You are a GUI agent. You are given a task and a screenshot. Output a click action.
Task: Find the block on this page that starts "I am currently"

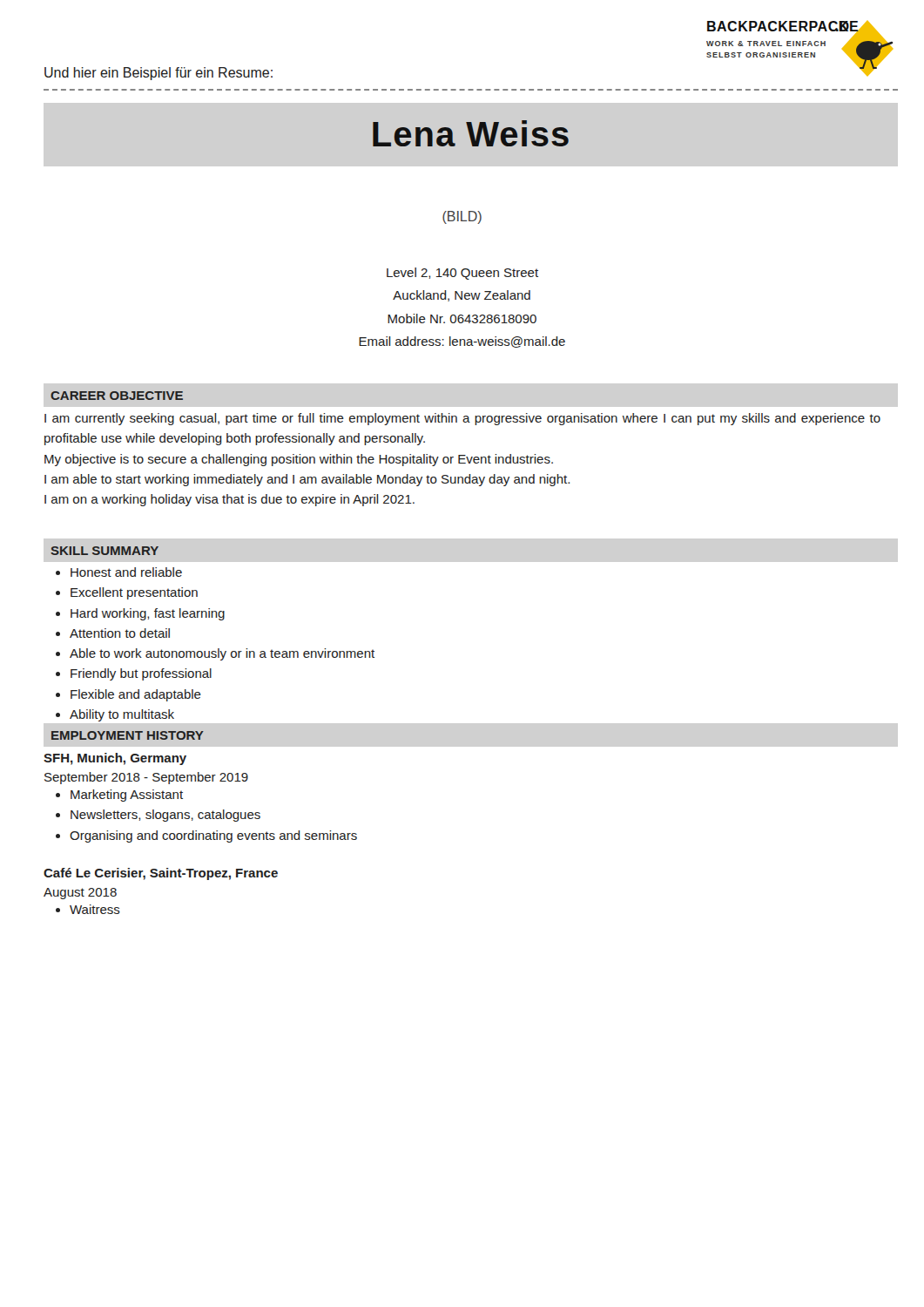pos(462,458)
